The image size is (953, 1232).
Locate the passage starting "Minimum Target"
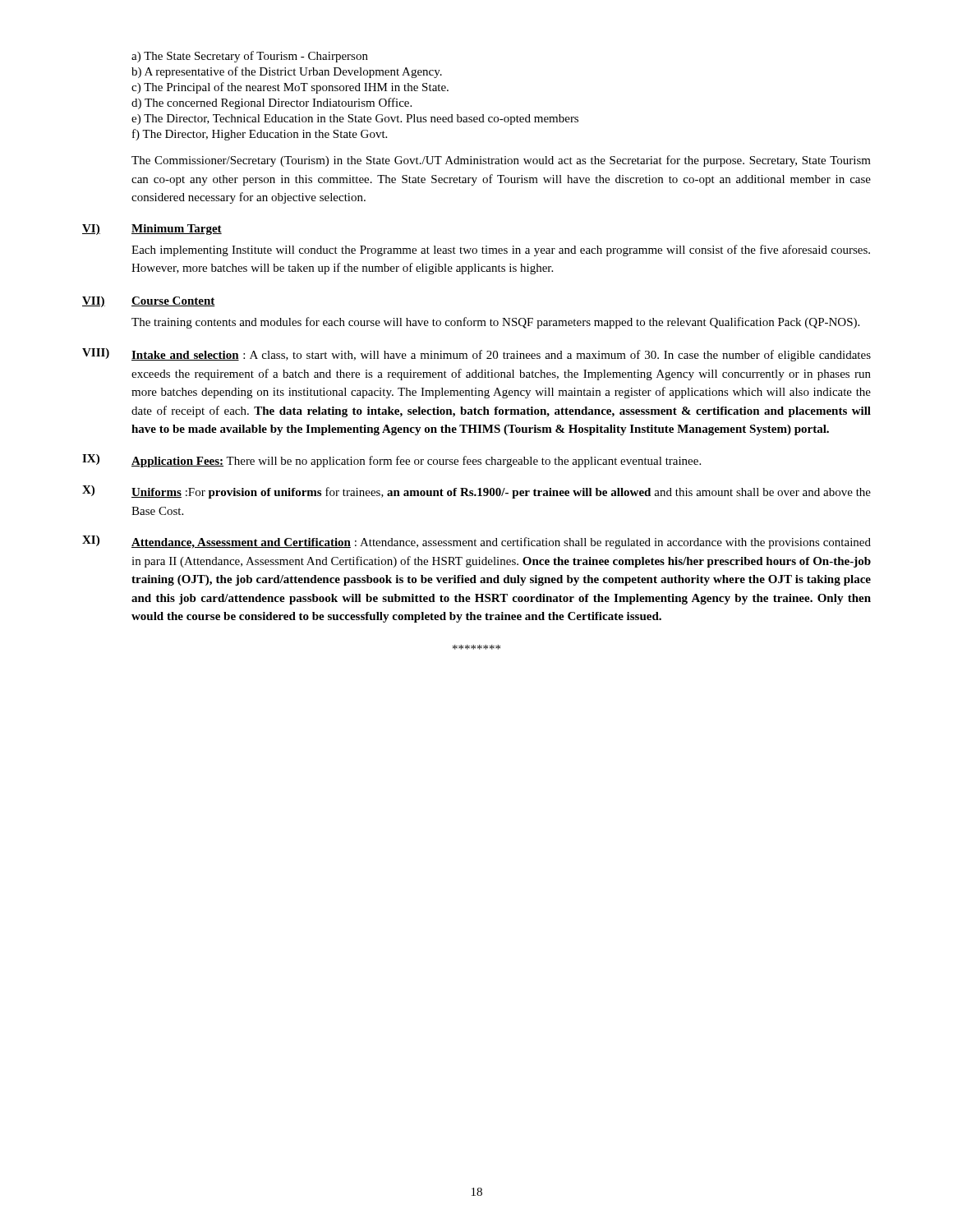coord(176,228)
